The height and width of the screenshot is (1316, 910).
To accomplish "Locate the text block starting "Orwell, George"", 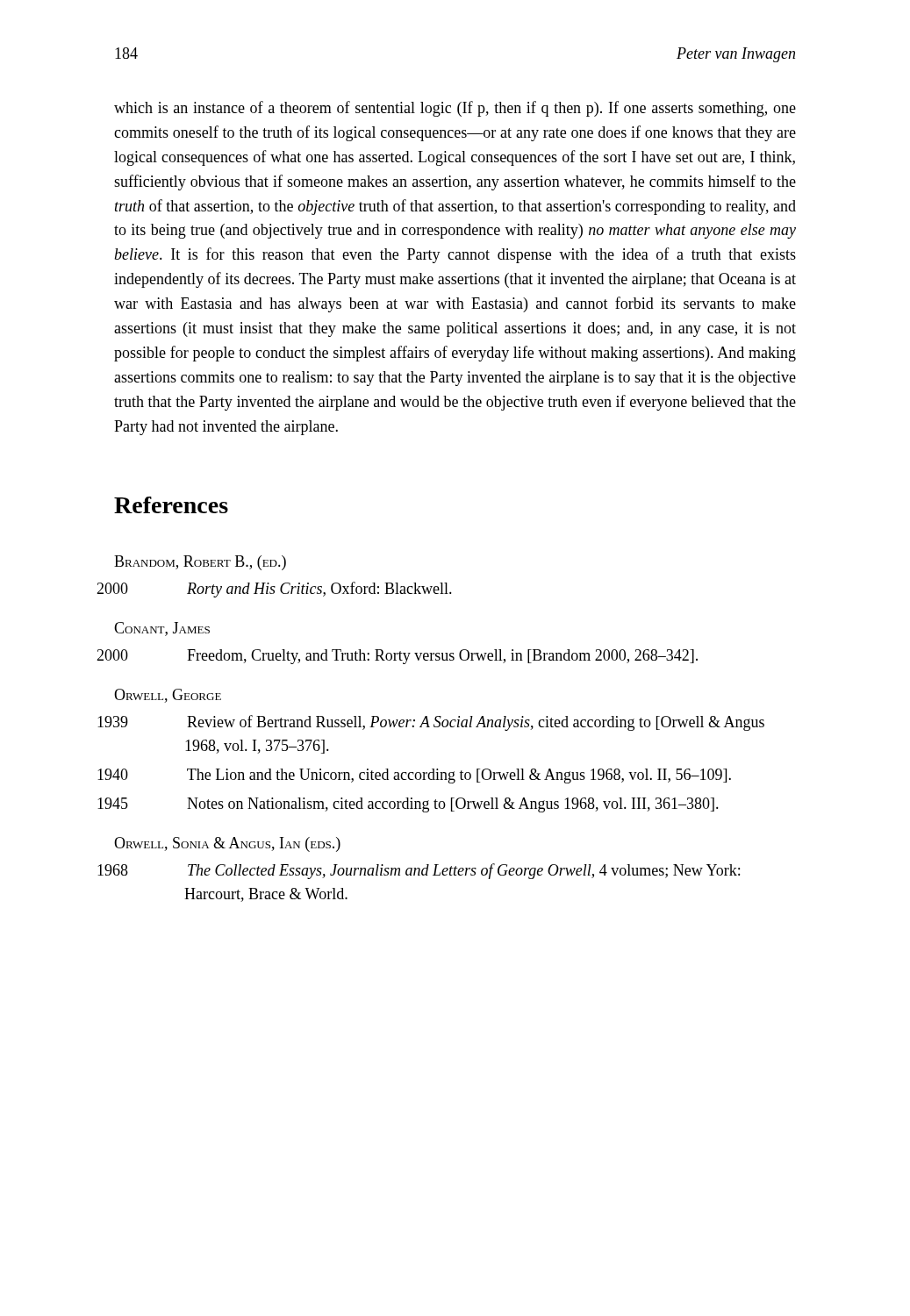I will (168, 695).
